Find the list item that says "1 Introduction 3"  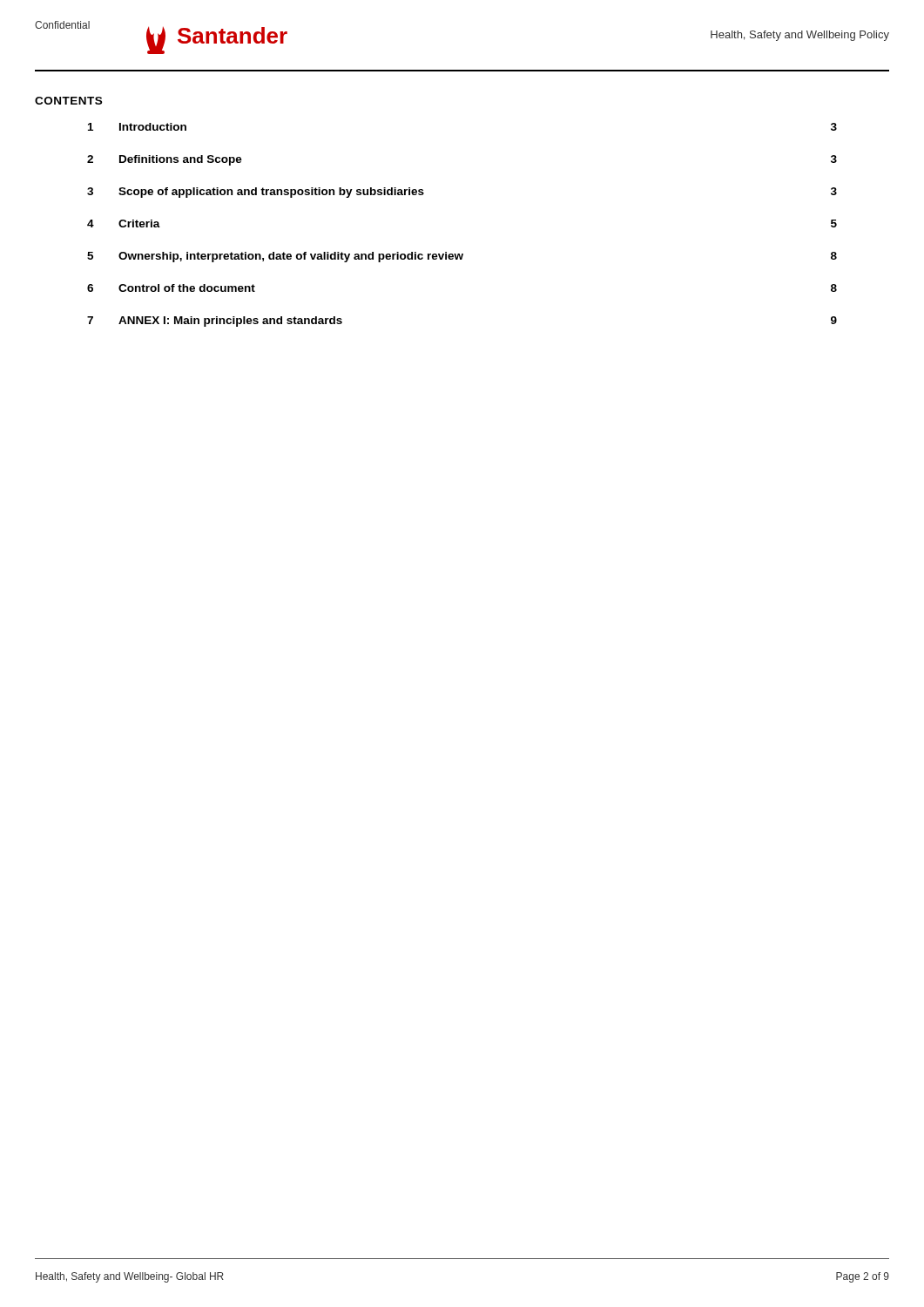pos(156,127)
